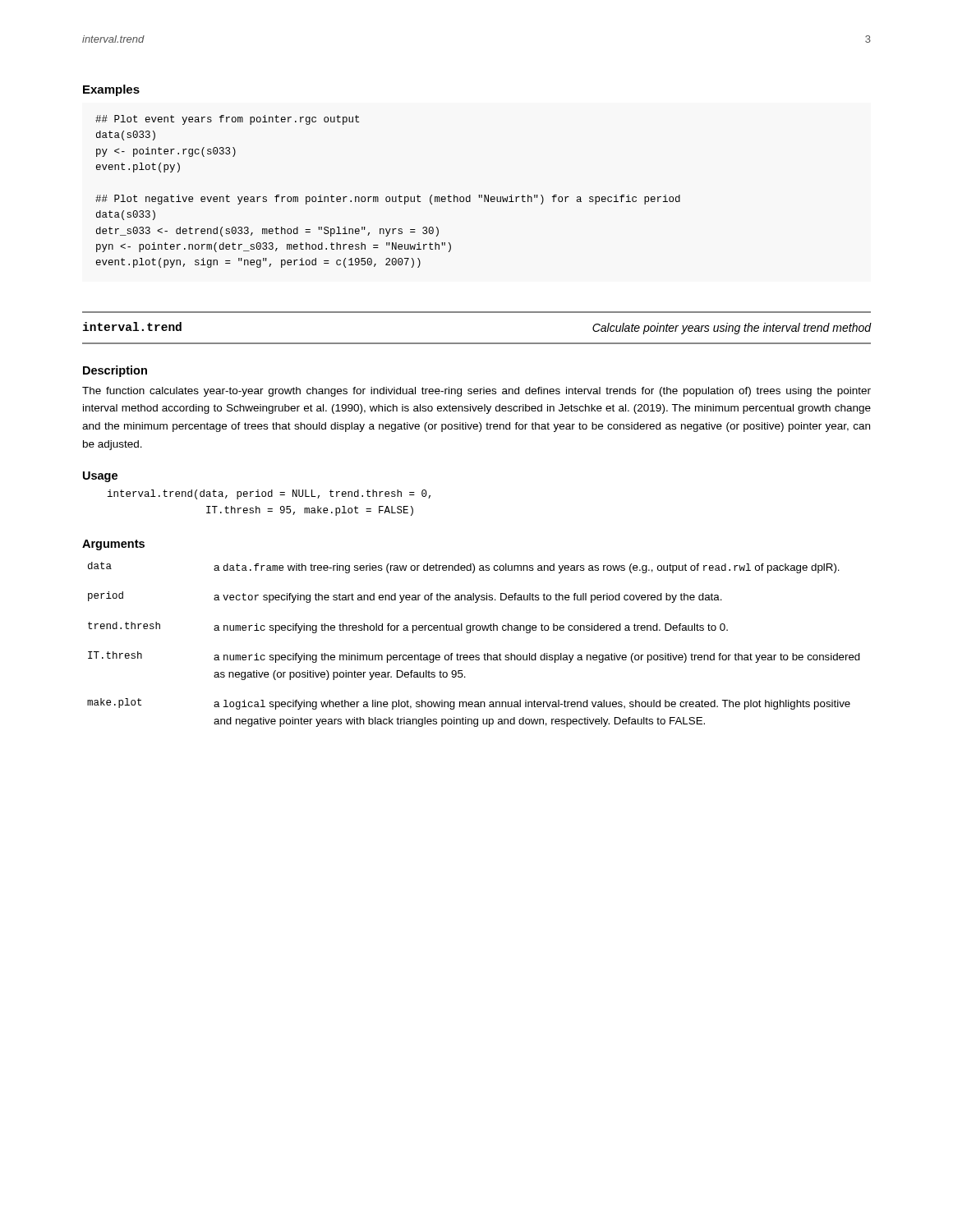Select the table
953x1232 pixels.
point(476,647)
